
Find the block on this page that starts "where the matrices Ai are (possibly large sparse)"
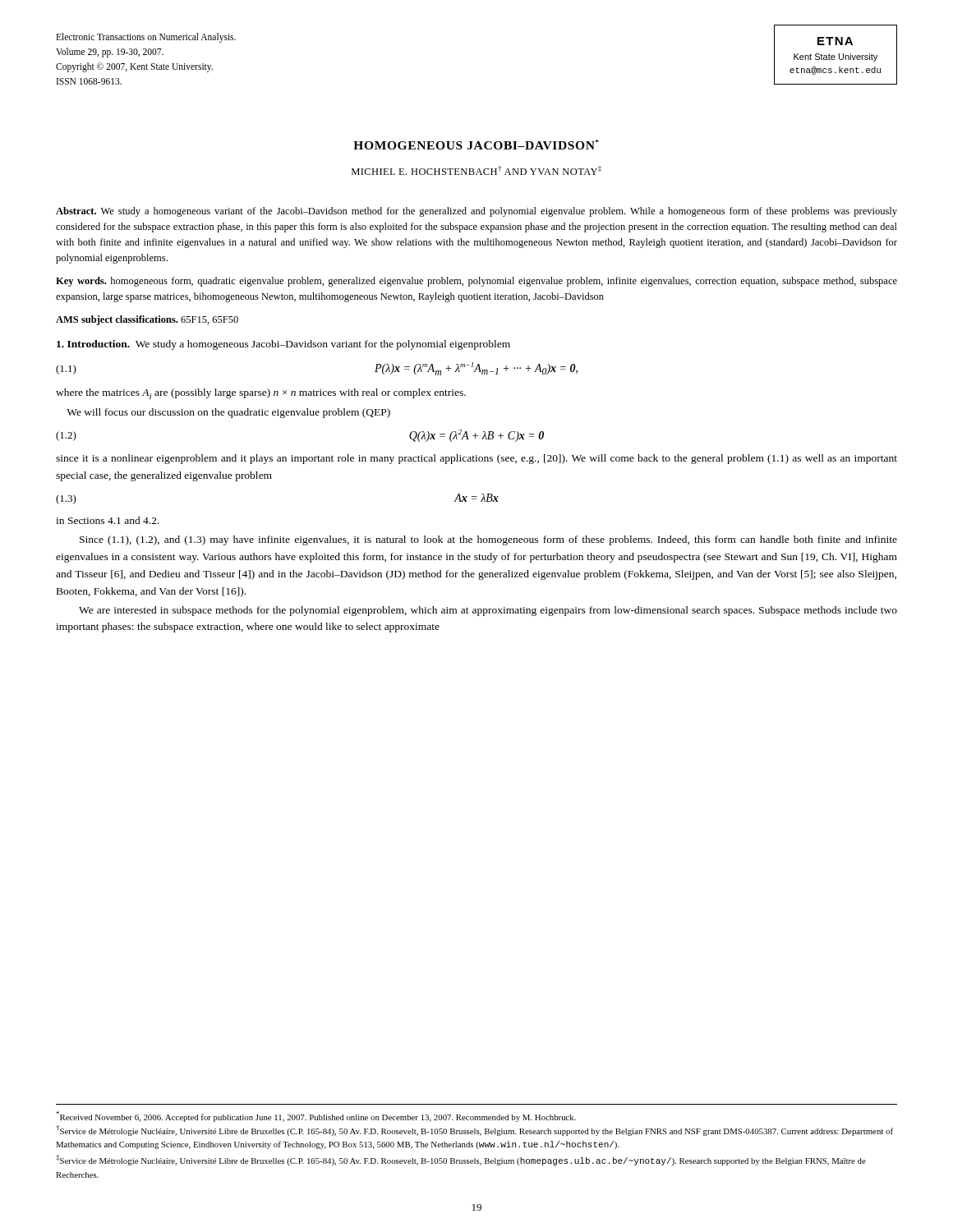pyautogui.click(x=261, y=402)
